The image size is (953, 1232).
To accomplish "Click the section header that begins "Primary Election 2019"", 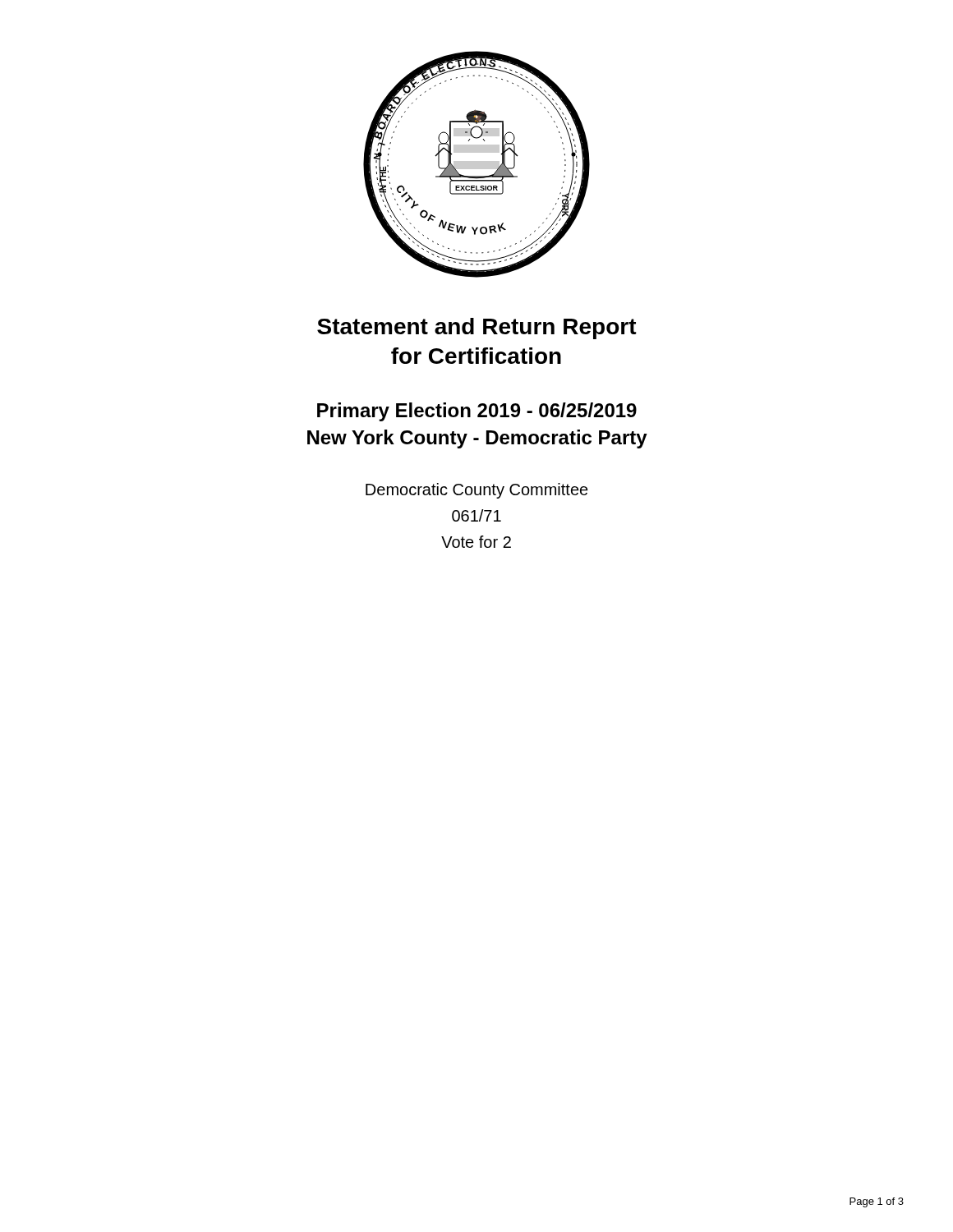I will [x=476, y=424].
